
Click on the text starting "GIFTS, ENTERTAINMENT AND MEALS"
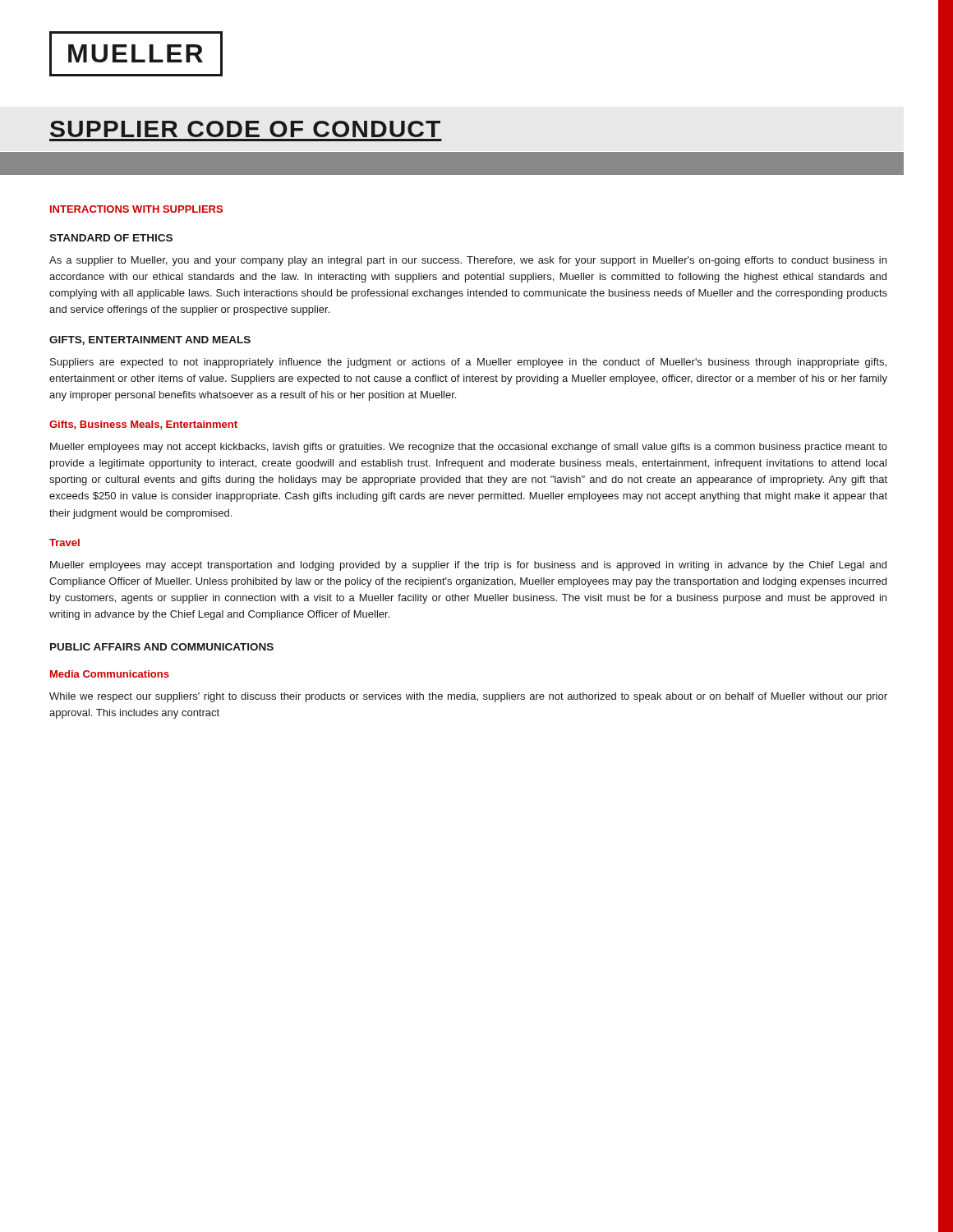(x=150, y=339)
